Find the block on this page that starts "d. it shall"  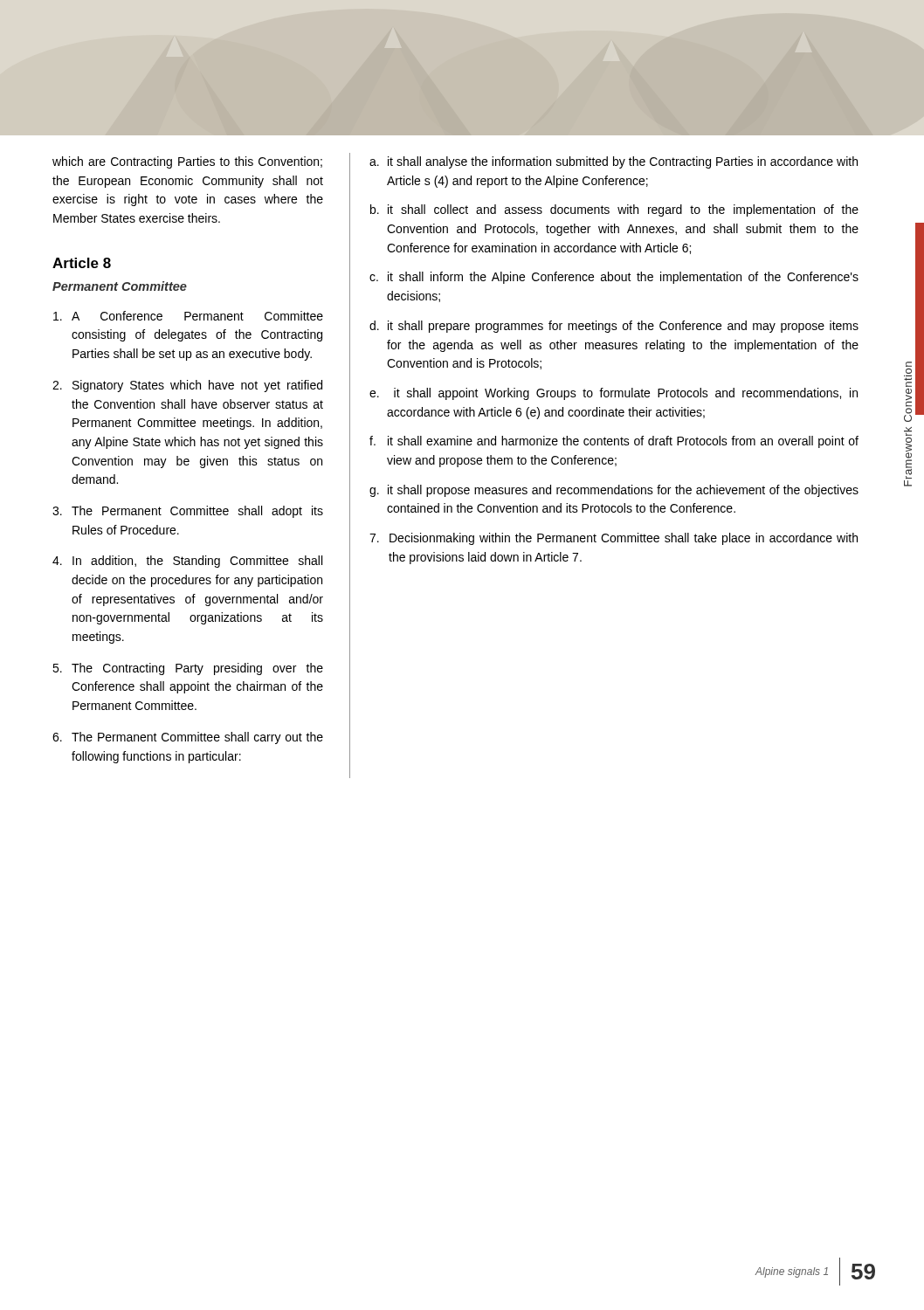[614, 345]
